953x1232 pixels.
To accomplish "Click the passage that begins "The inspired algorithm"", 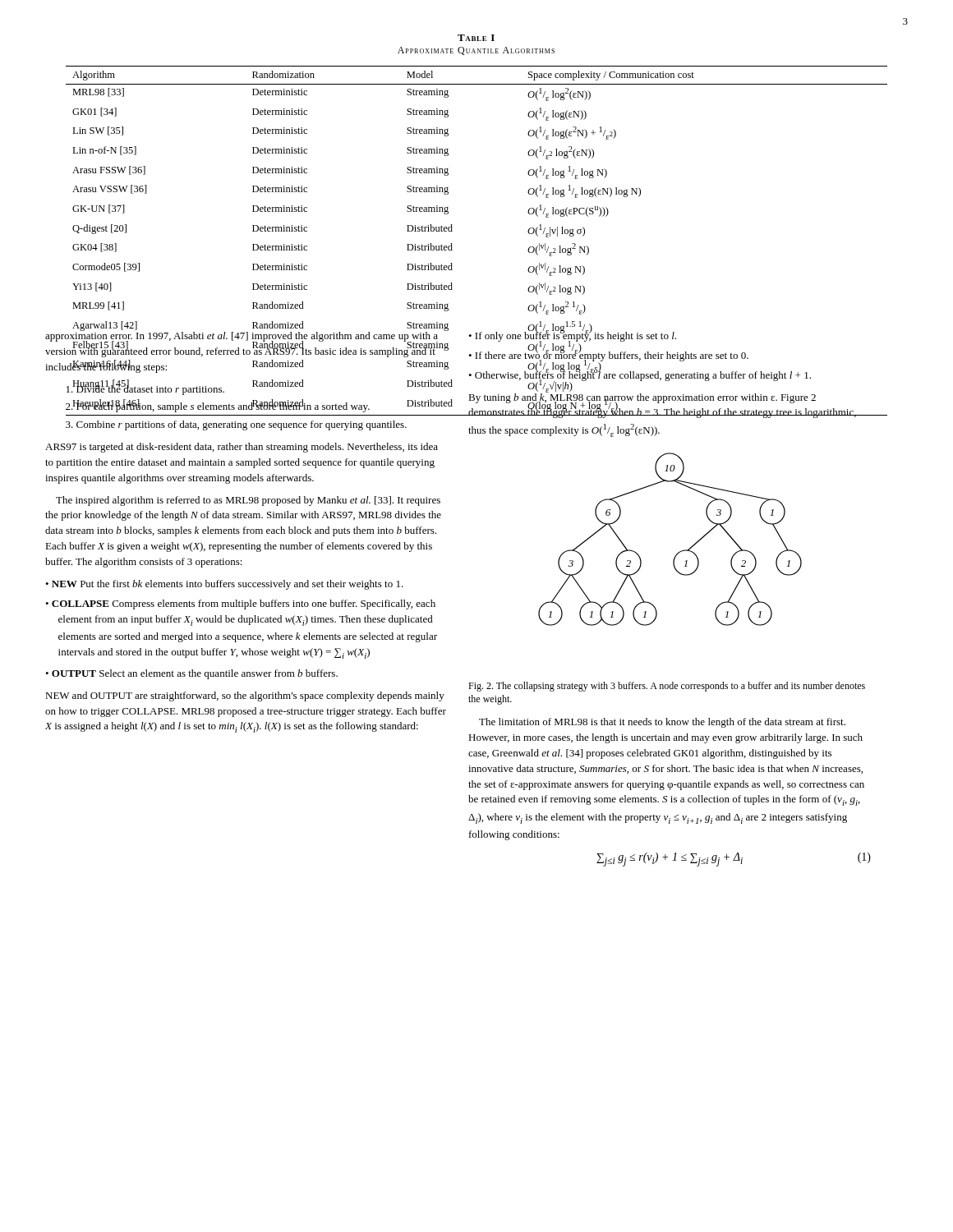I will coord(246,531).
